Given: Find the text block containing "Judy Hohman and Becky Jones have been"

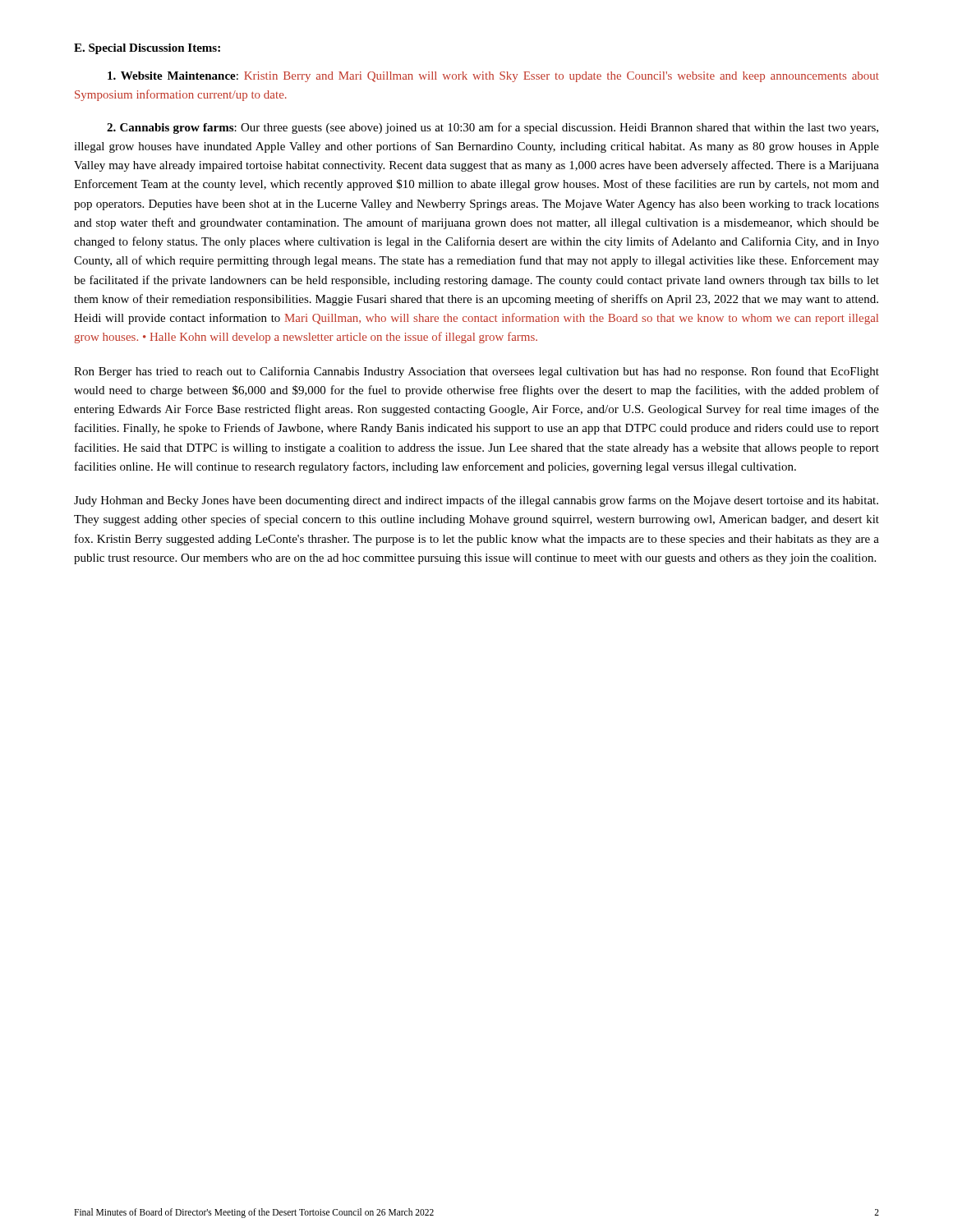Looking at the screenshot, I should [476, 529].
